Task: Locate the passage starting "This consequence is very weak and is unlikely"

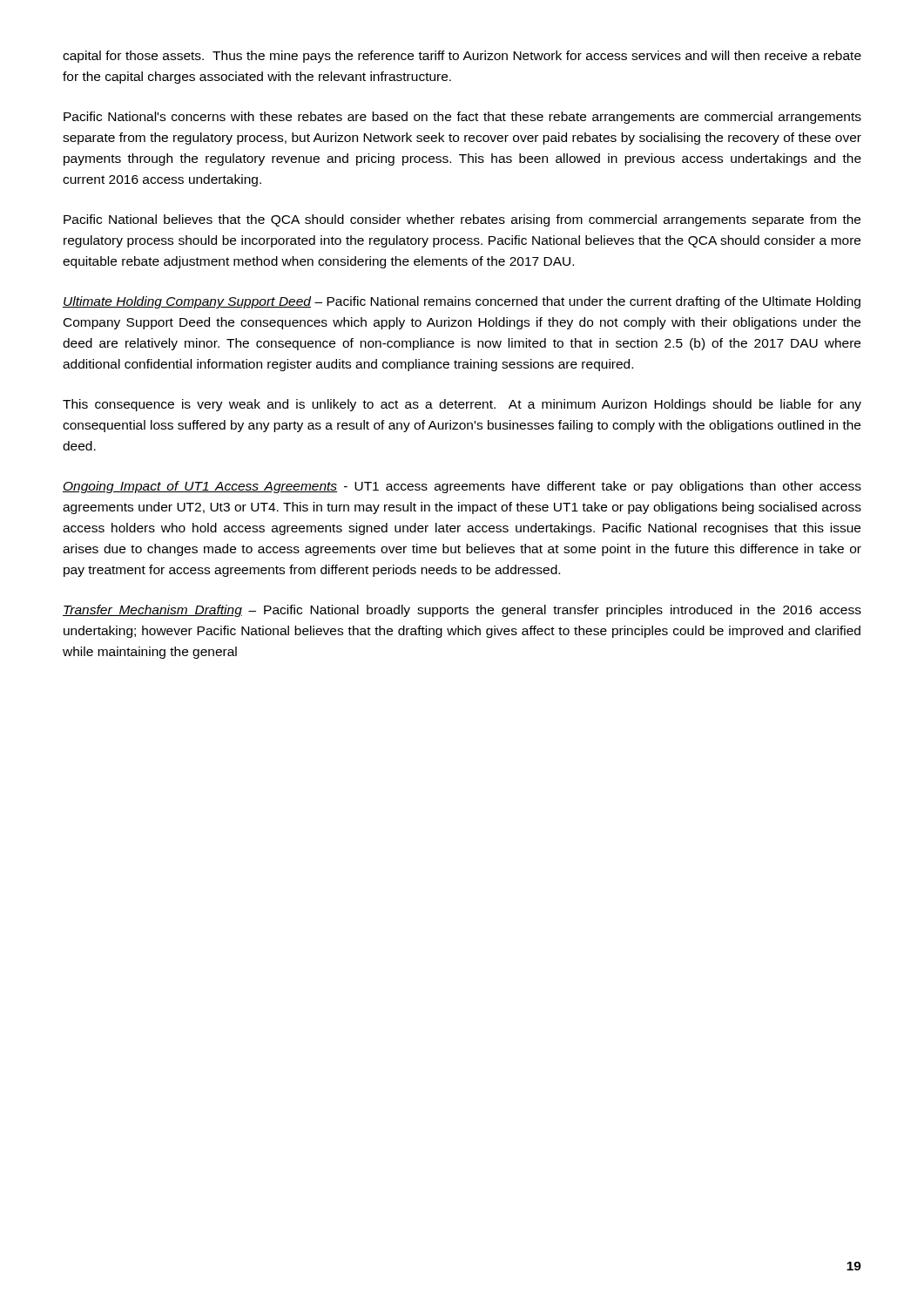Action: pos(462,425)
